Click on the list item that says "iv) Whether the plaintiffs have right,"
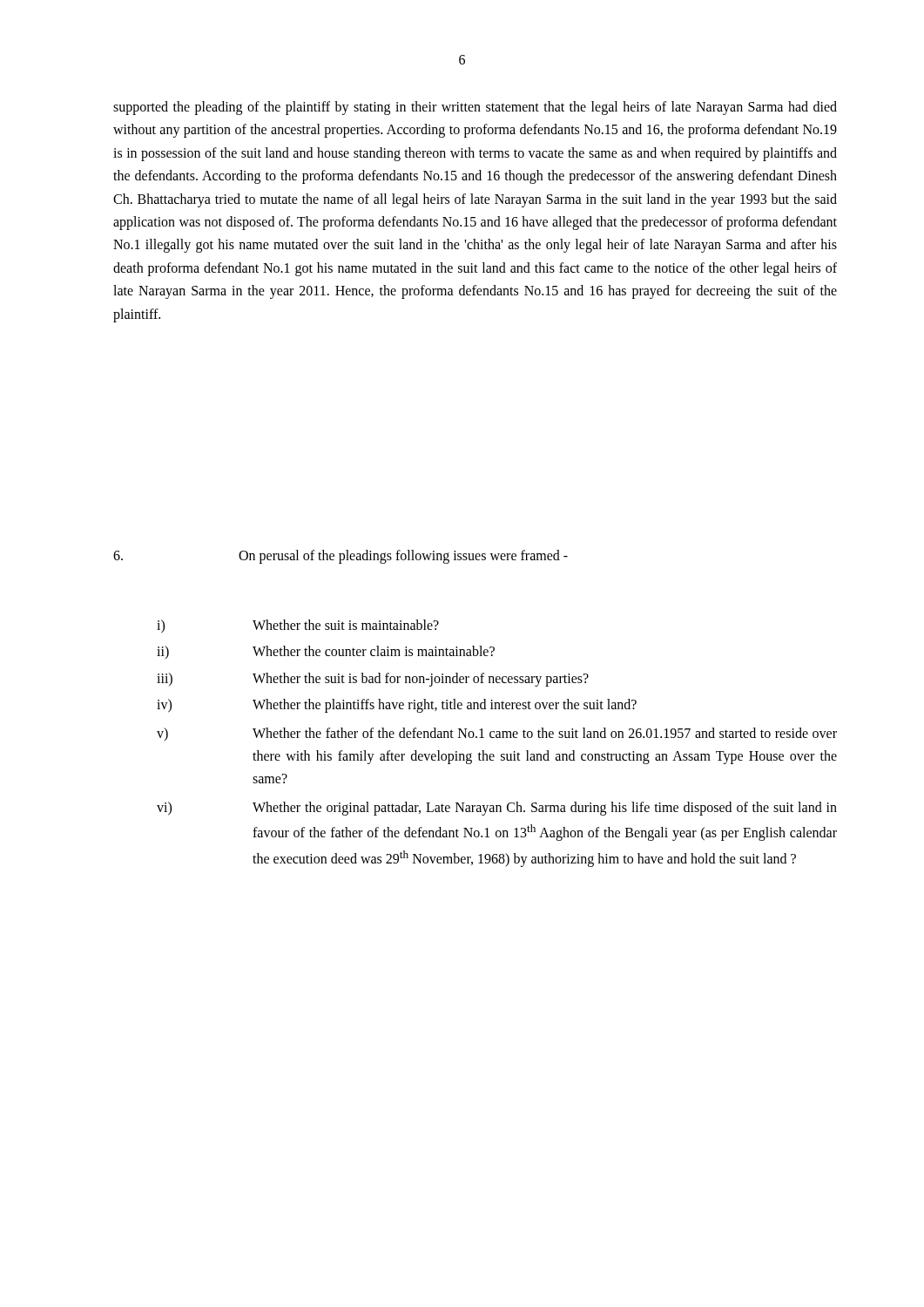The width and height of the screenshot is (924, 1307). [x=475, y=705]
